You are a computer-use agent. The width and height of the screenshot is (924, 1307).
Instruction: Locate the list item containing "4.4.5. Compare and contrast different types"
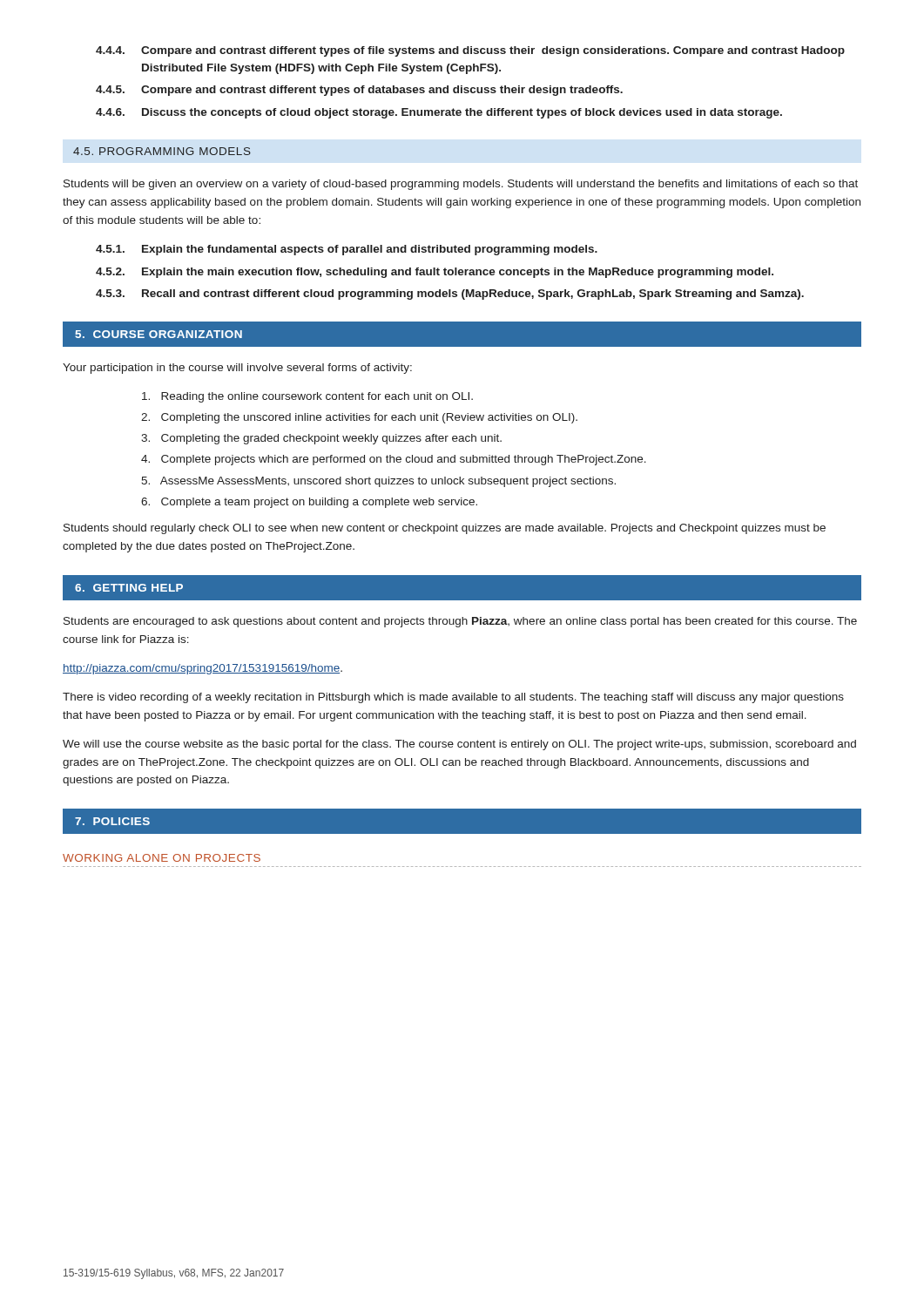click(x=479, y=90)
